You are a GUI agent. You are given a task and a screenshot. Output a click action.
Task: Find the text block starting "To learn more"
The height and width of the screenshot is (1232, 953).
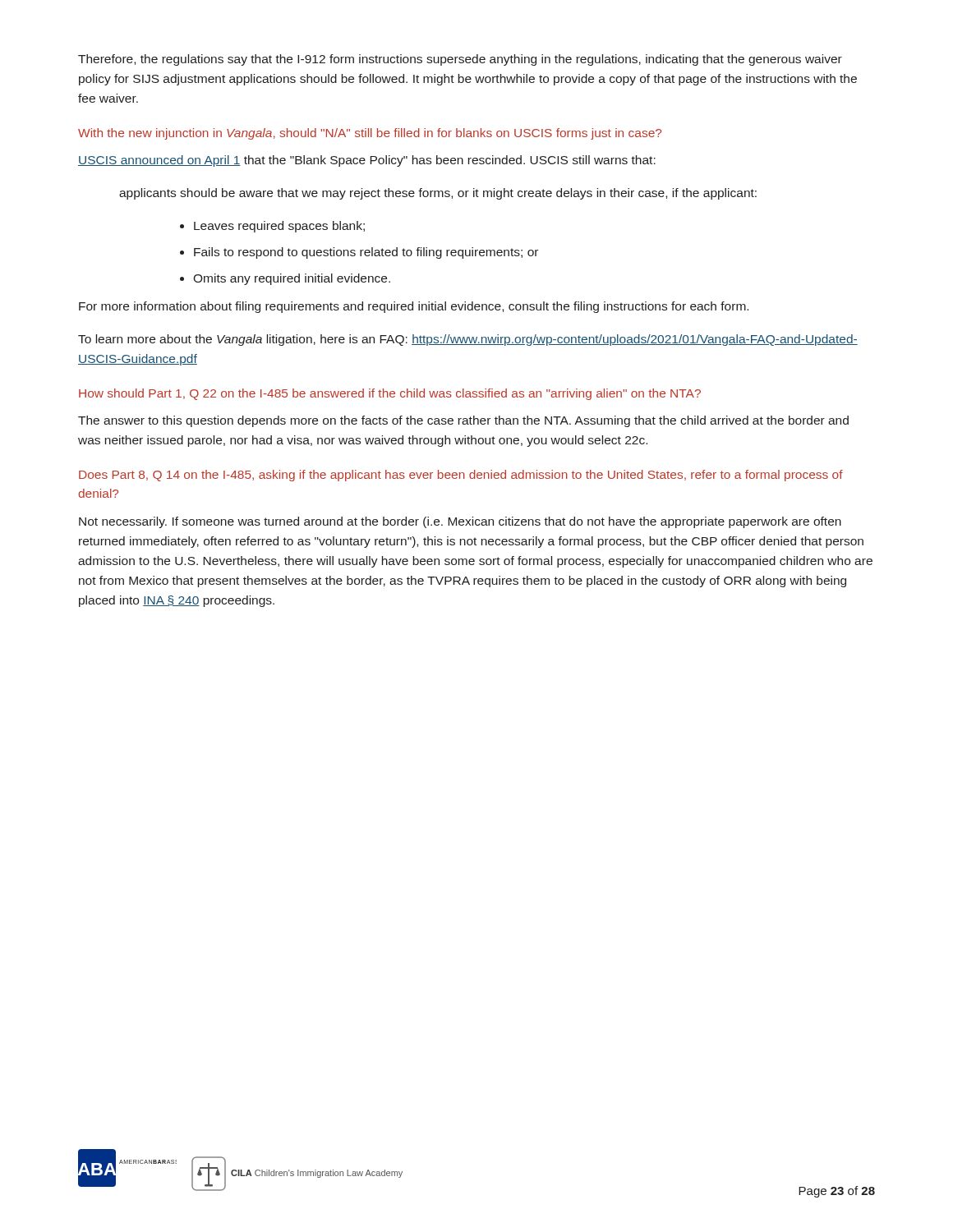tap(468, 349)
